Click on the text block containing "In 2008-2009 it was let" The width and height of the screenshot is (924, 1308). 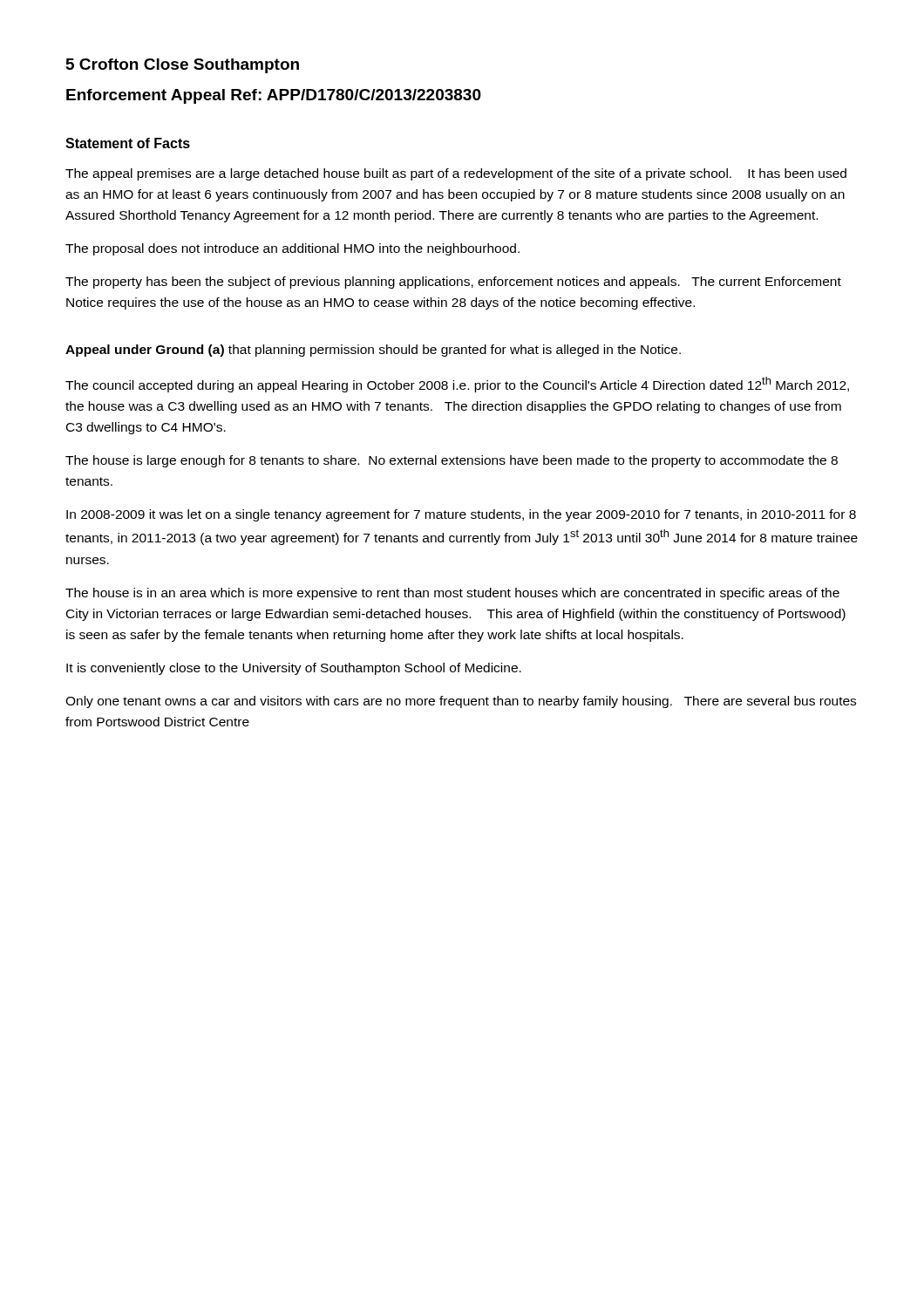pyautogui.click(x=462, y=537)
